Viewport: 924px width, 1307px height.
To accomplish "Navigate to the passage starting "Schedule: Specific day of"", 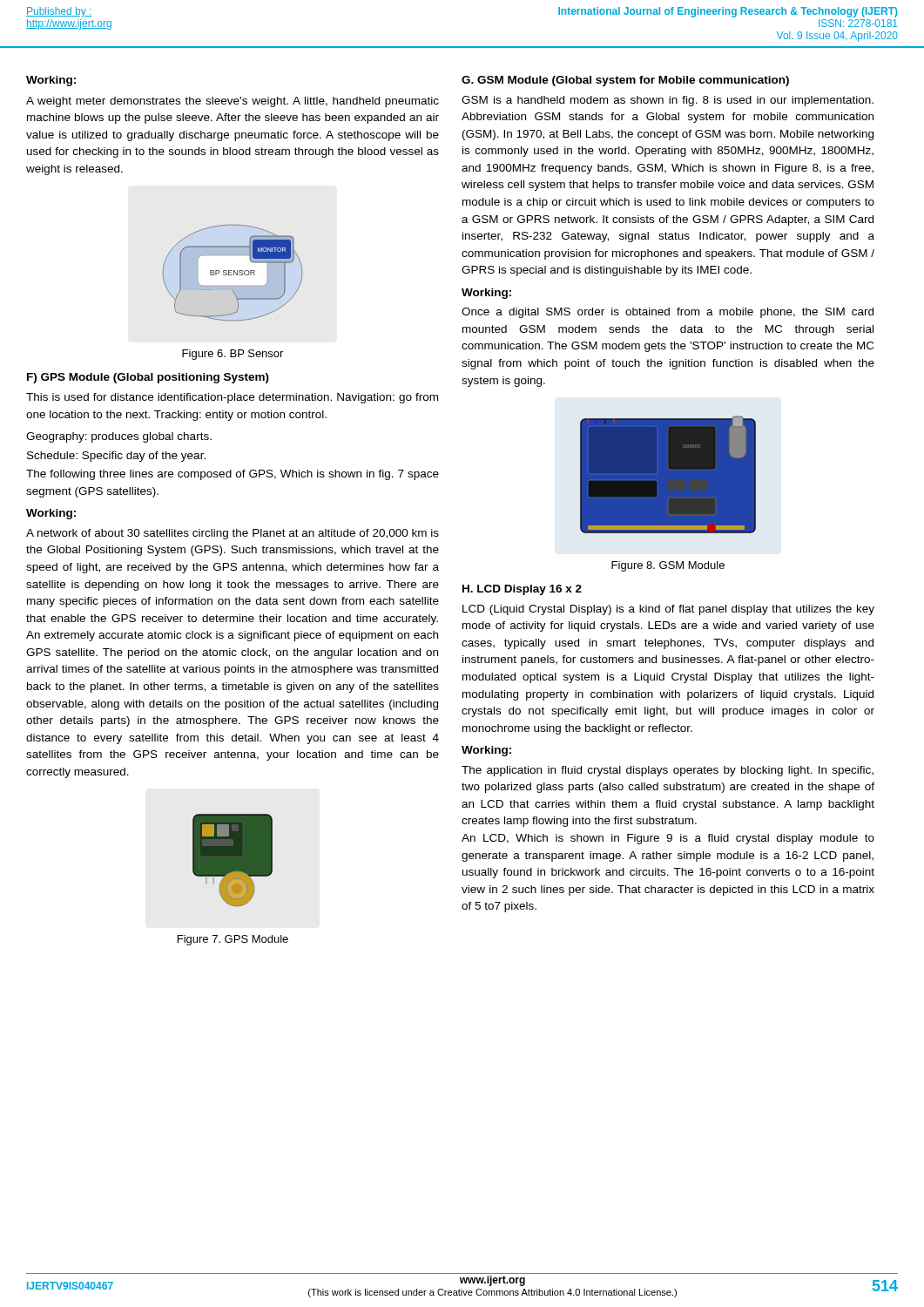I will coord(116,457).
